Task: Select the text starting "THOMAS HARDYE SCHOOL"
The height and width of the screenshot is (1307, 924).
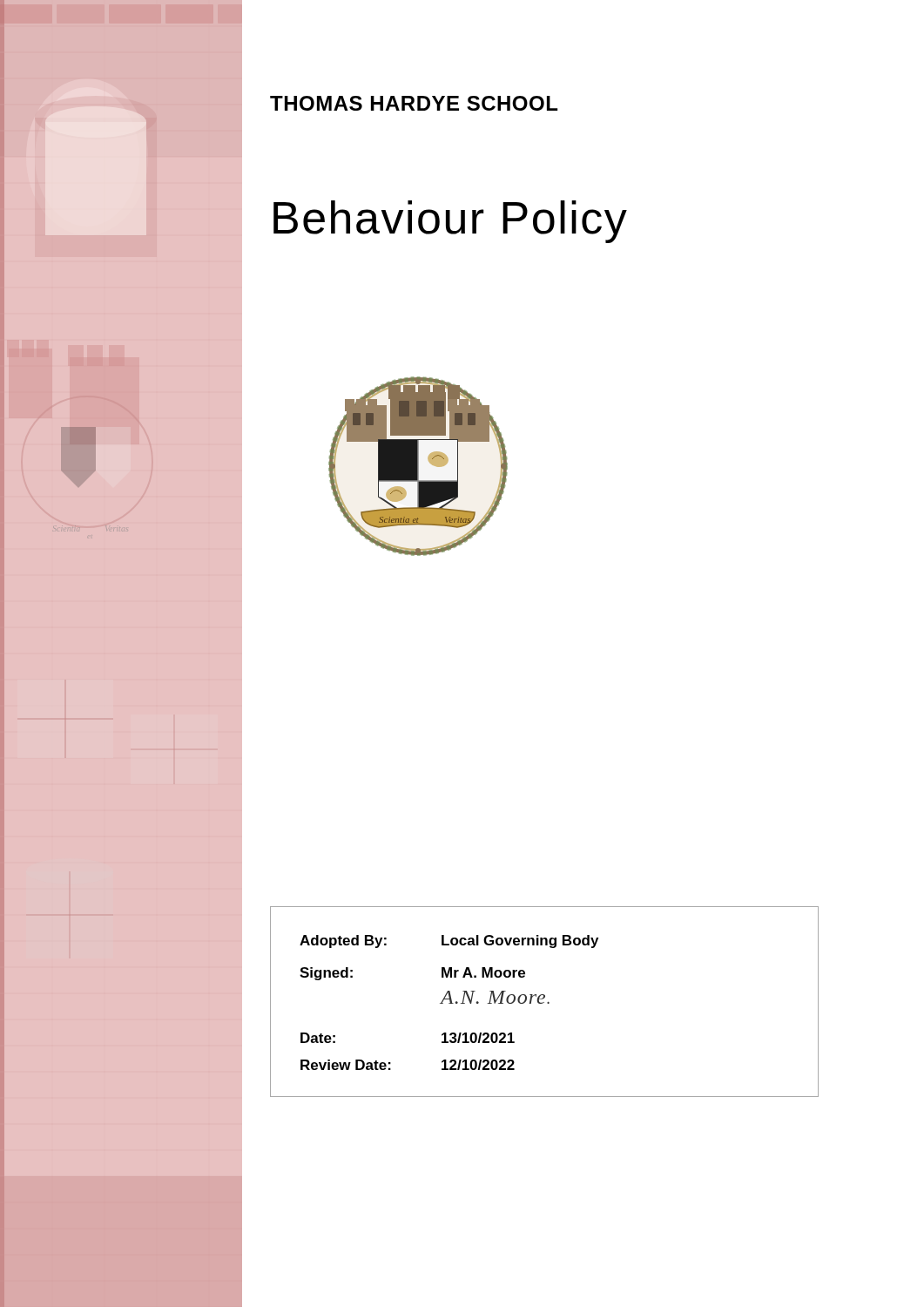Action: tap(414, 103)
